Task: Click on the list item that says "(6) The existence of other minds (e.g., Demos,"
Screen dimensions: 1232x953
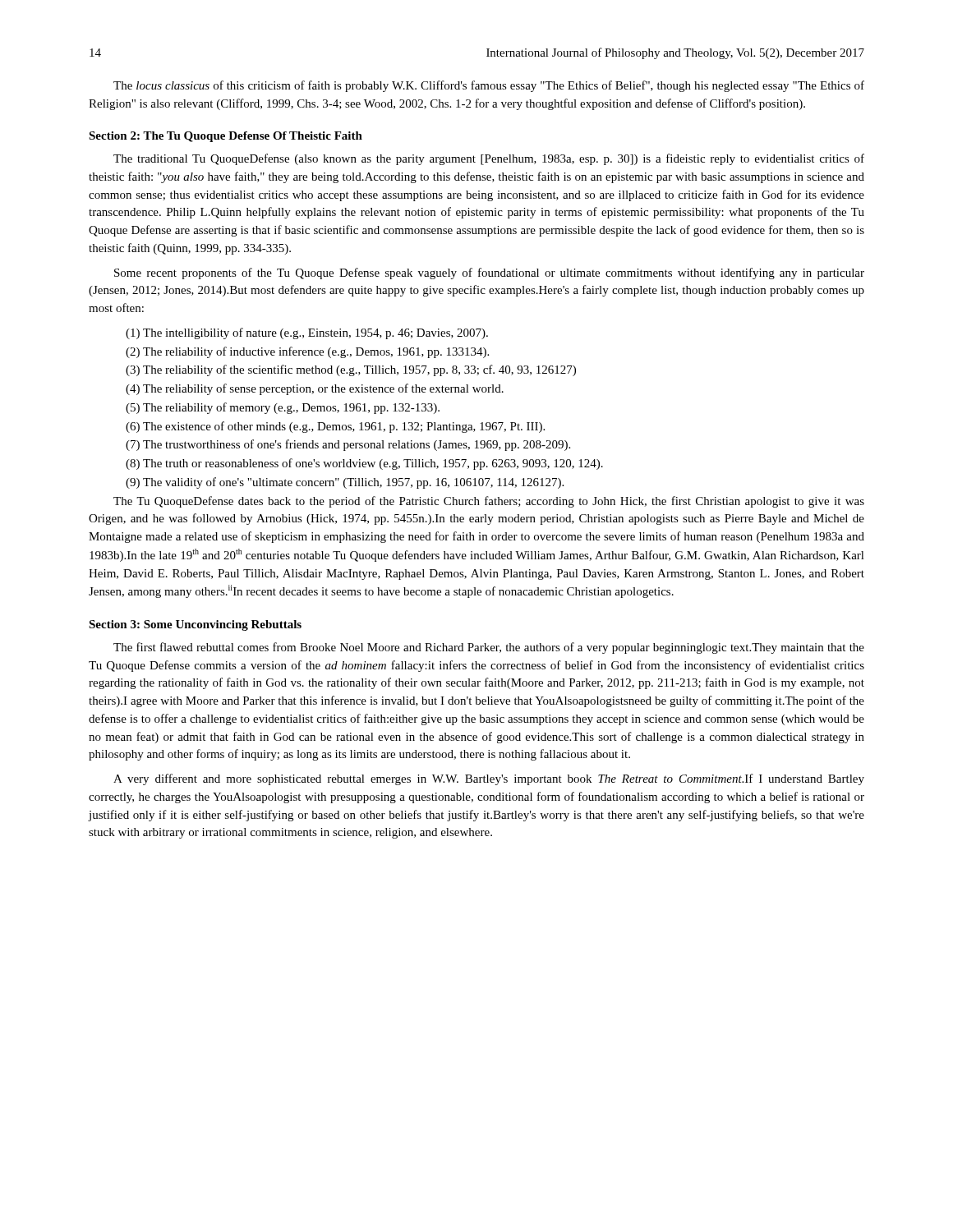Action: (336, 426)
